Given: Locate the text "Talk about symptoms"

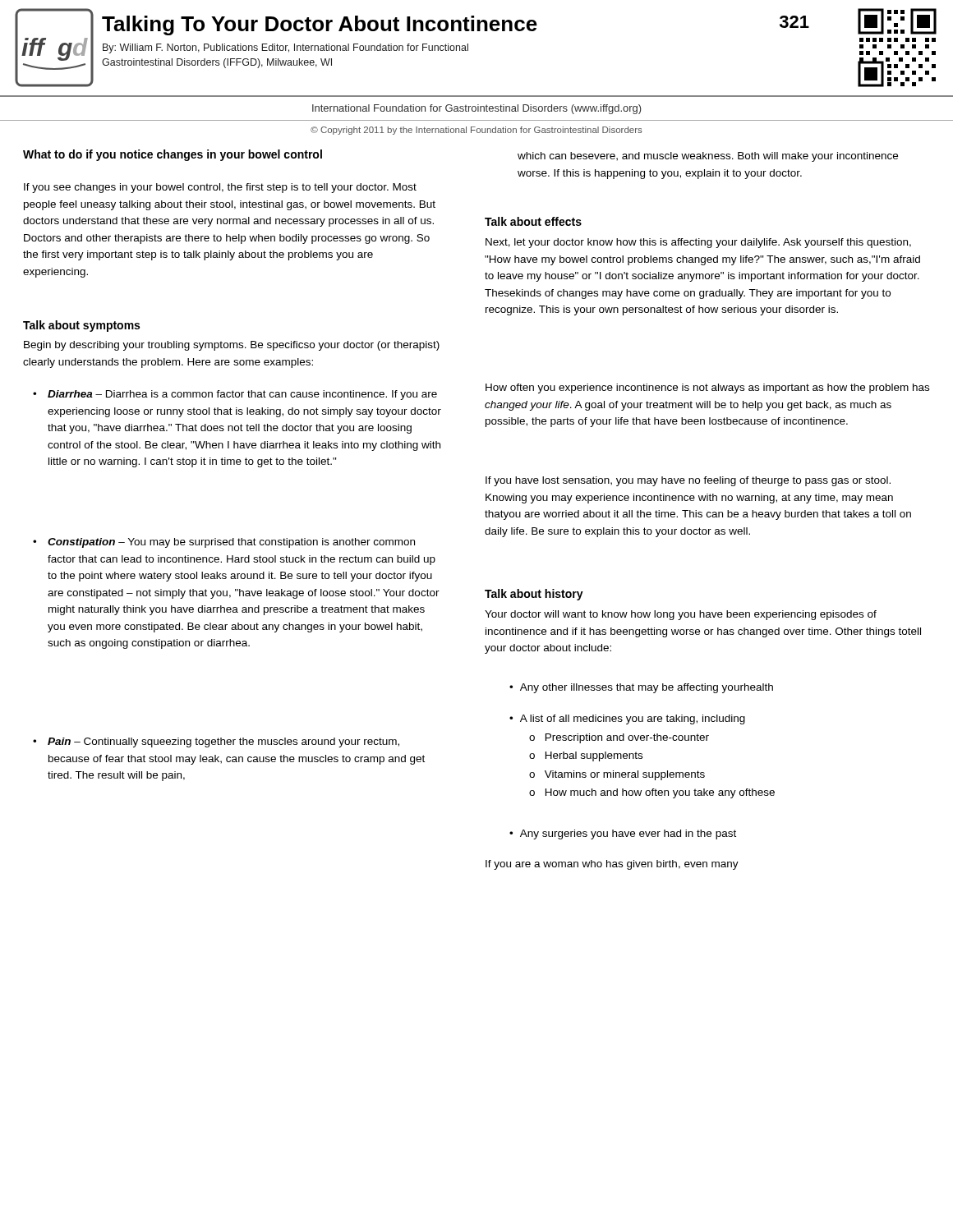Looking at the screenshot, I should tap(82, 325).
